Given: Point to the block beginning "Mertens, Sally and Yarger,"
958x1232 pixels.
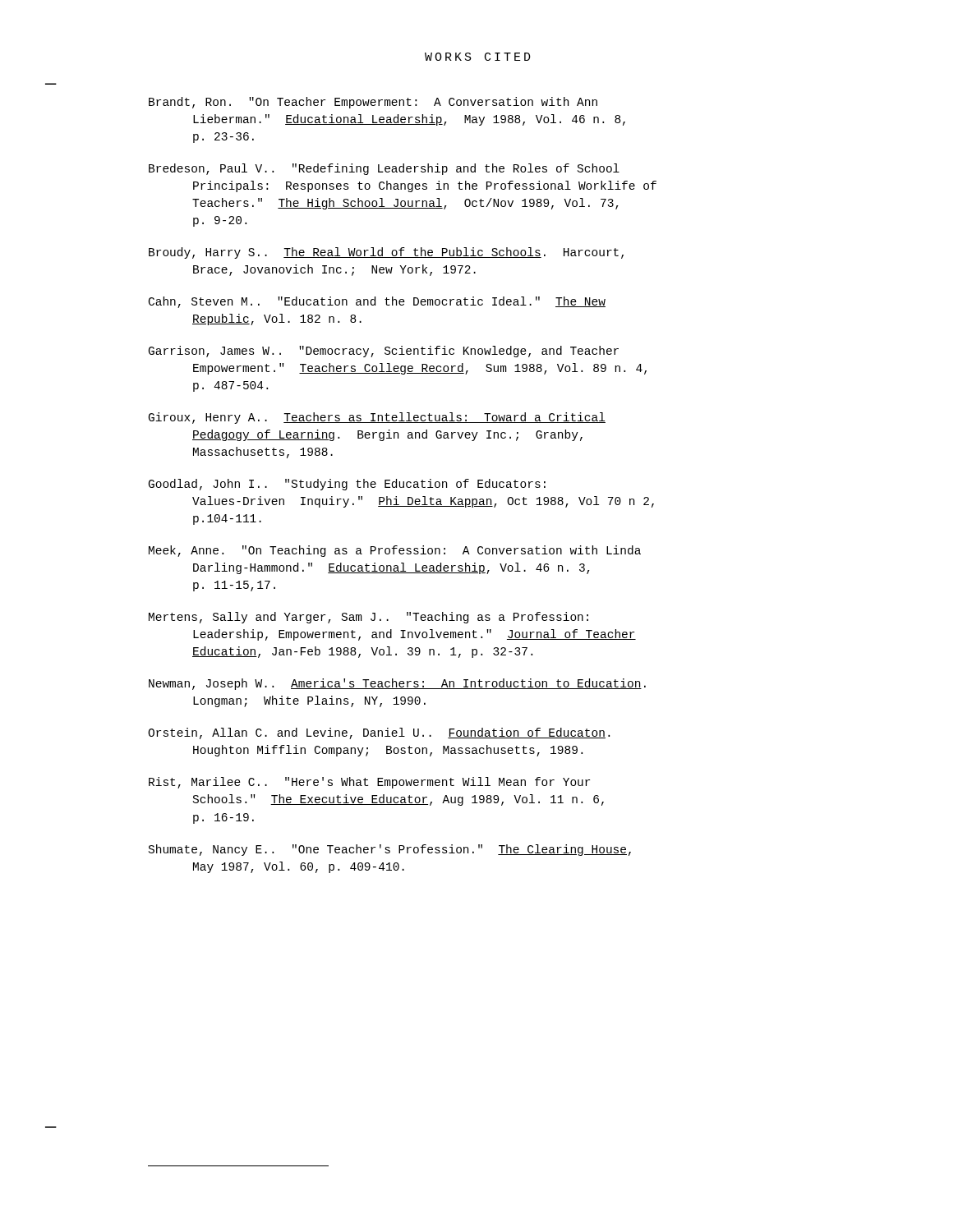Looking at the screenshot, I should click(x=516, y=636).
